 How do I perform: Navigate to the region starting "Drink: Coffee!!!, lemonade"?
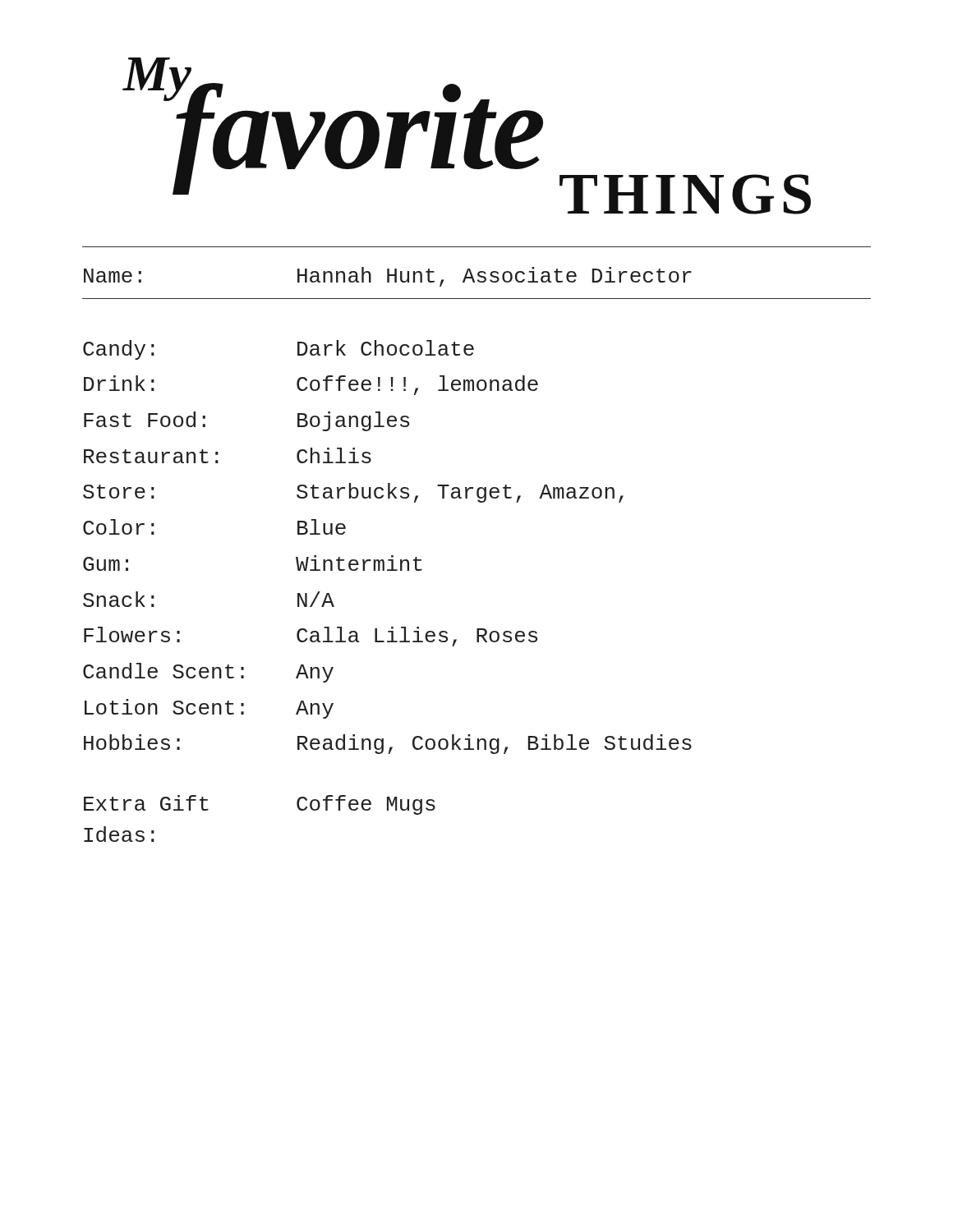click(x=311, y=386)
